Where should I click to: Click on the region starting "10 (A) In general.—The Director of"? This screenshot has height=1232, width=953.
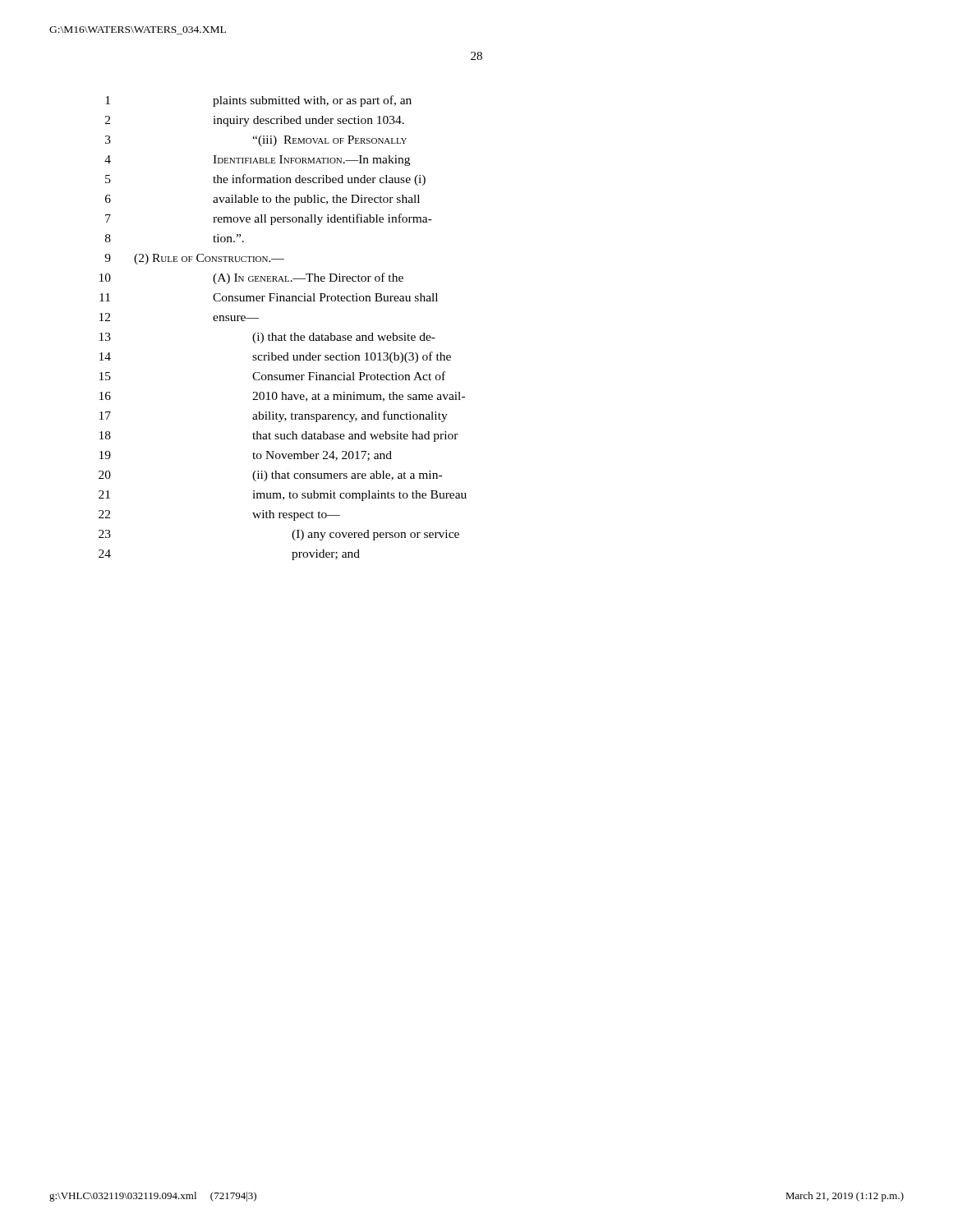(x=251, y=278)
